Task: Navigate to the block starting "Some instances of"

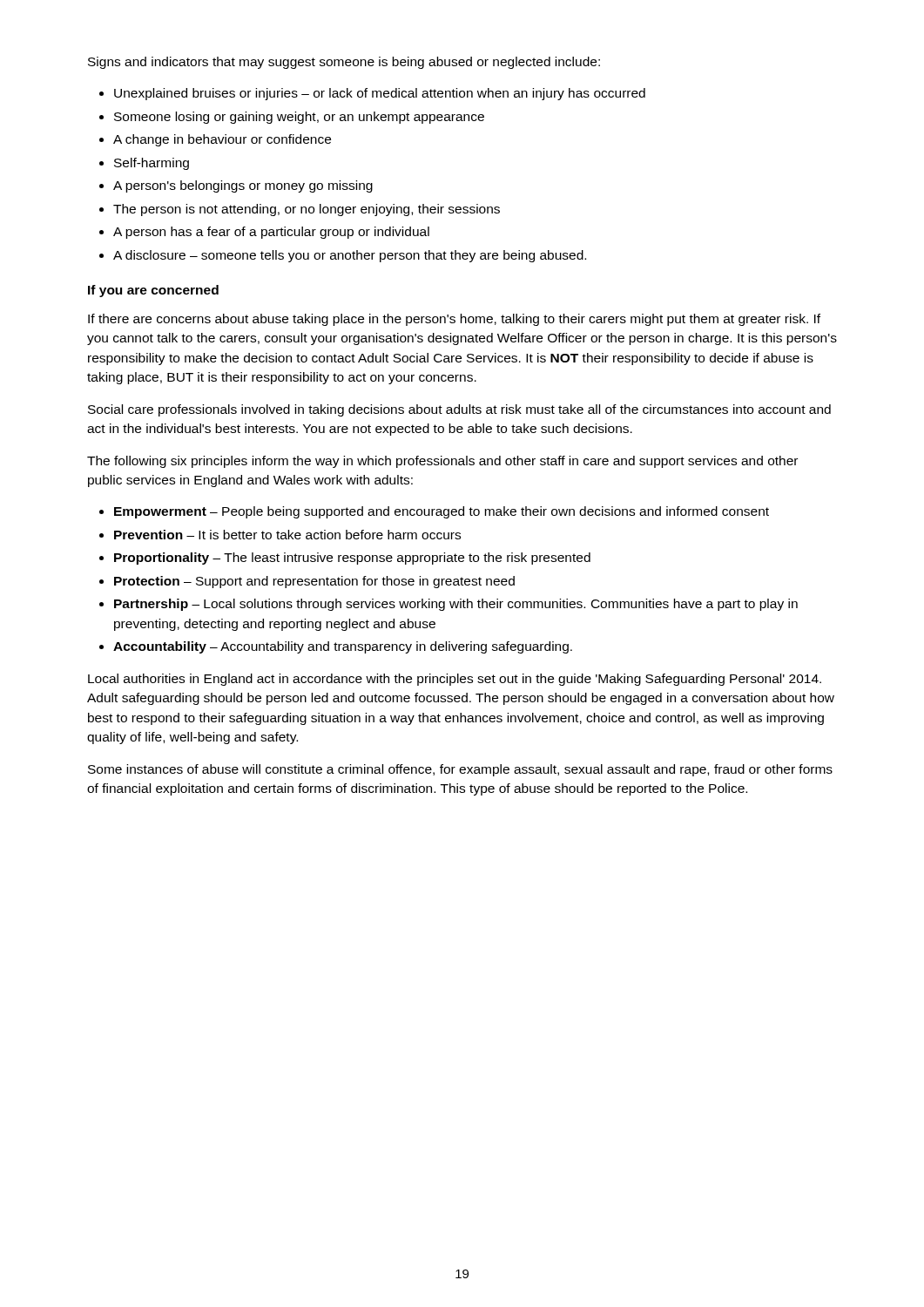Action: pos(462,779)
